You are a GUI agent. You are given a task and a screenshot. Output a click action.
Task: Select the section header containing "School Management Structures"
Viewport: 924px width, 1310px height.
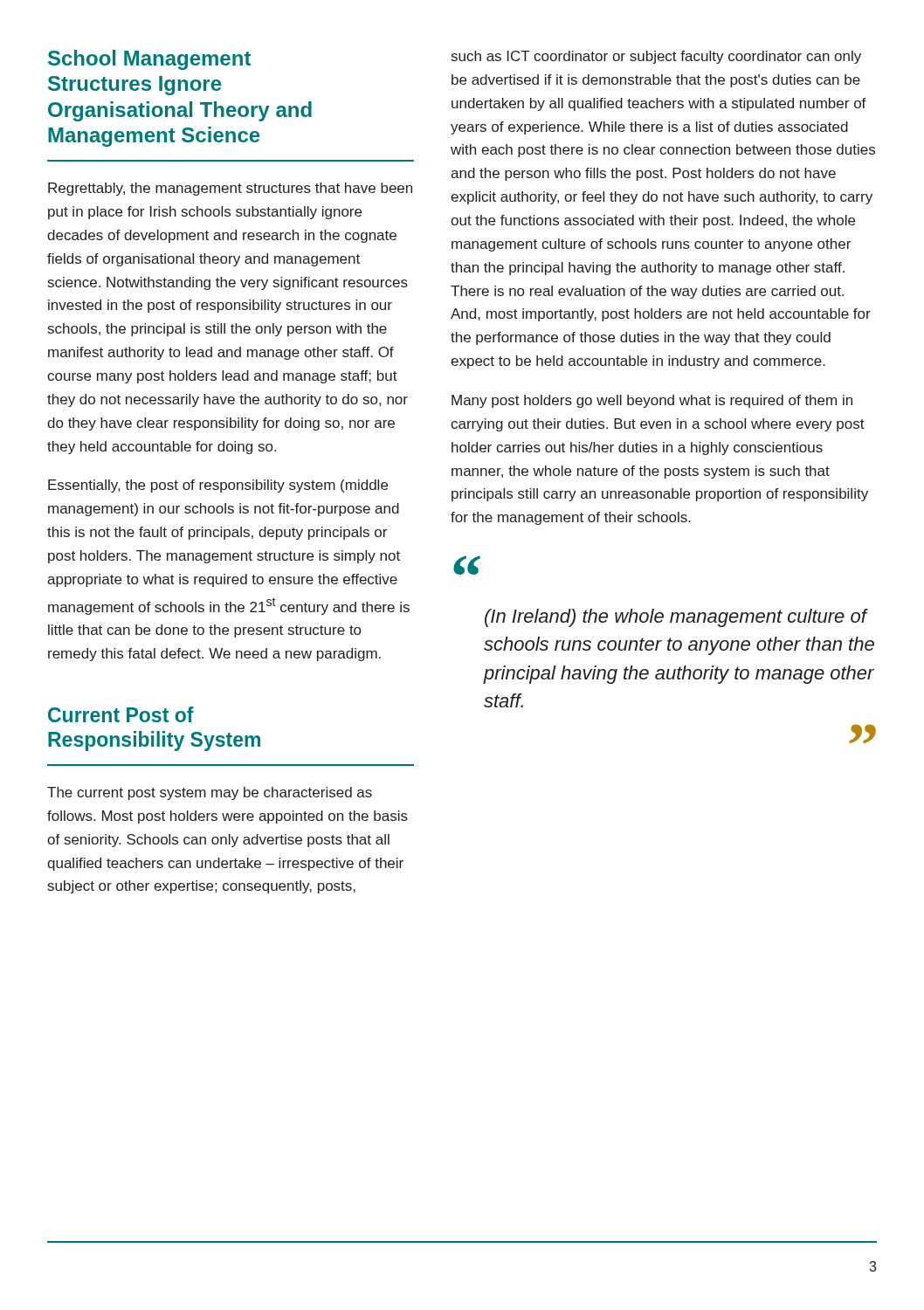231,104
